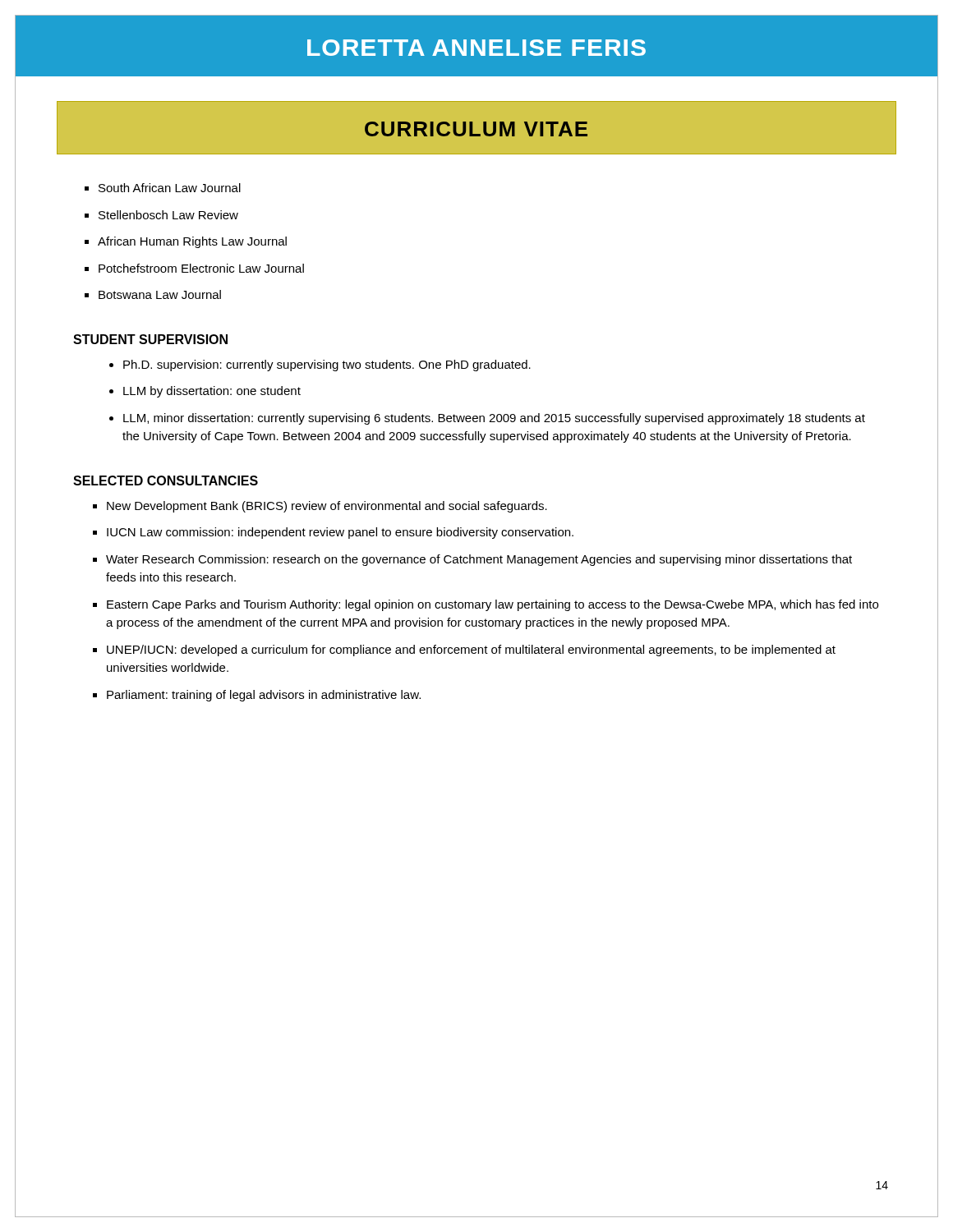Screen dimensions: 1232x953
Task: Click on the passage starting "Eastern Cape Parks and Tourism Authority: legal opinion"
Action: [x=492, y=613]
